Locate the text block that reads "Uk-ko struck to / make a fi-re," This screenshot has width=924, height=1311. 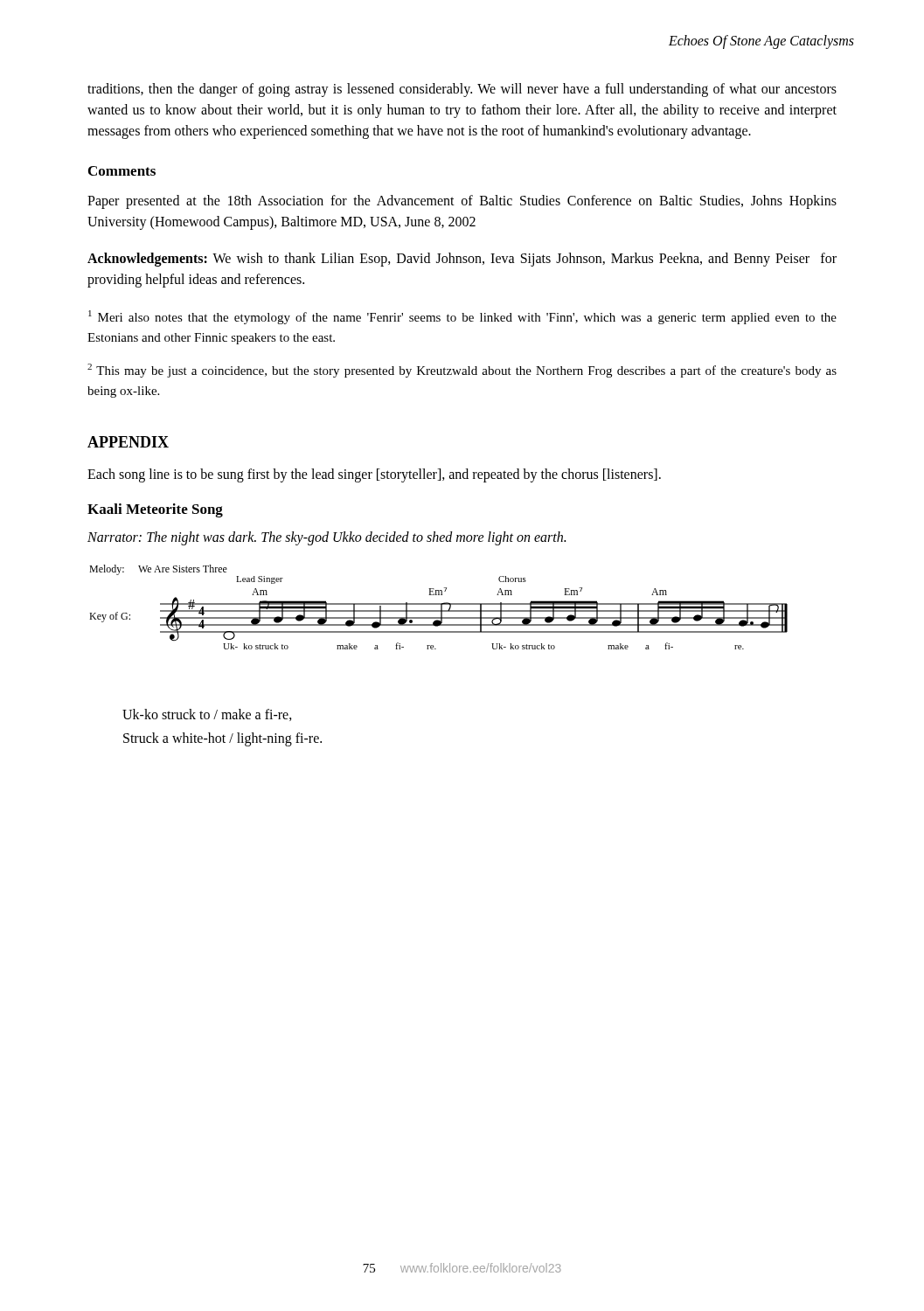coord(223,726)
